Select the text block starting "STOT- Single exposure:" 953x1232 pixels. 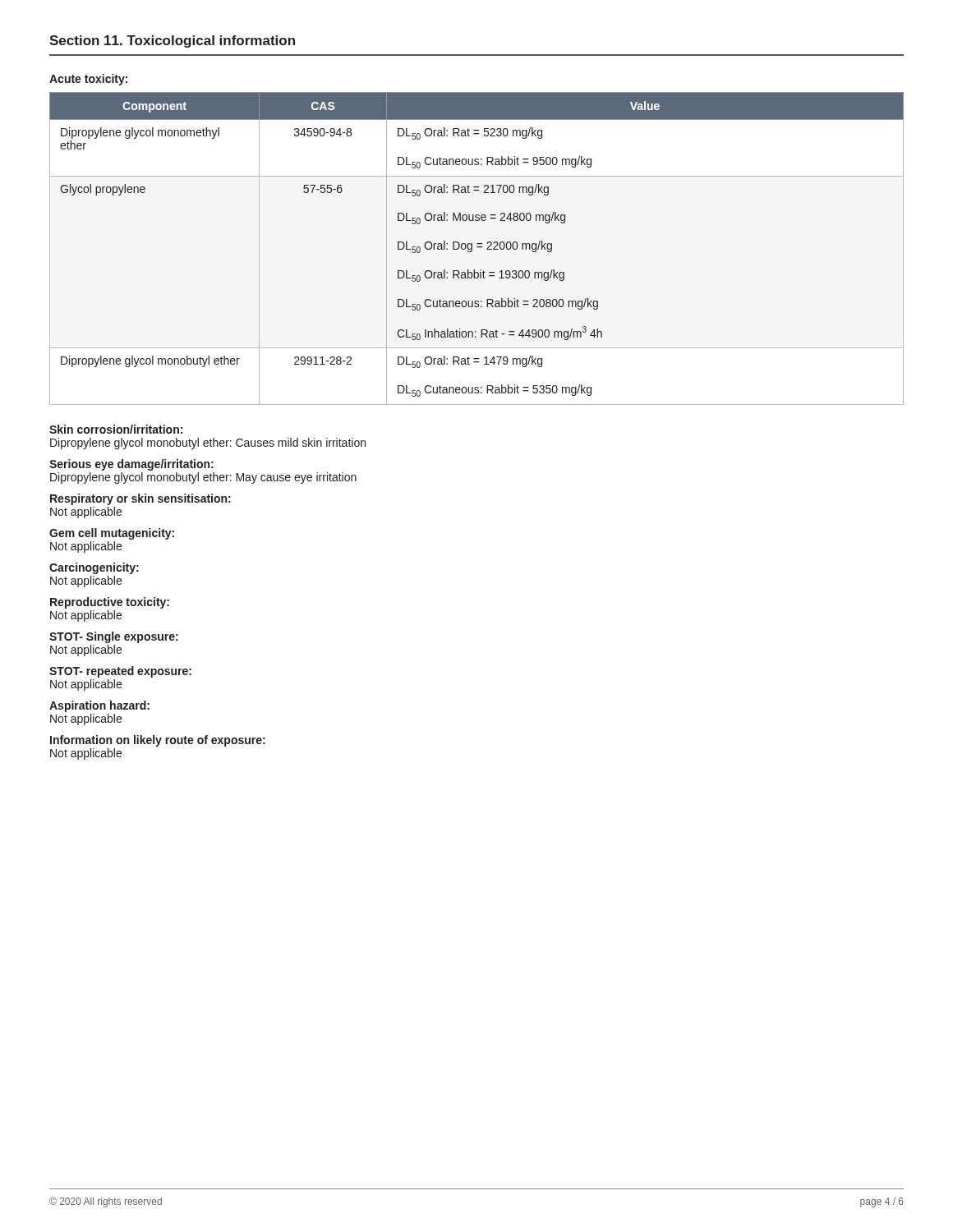pos(114,643)
